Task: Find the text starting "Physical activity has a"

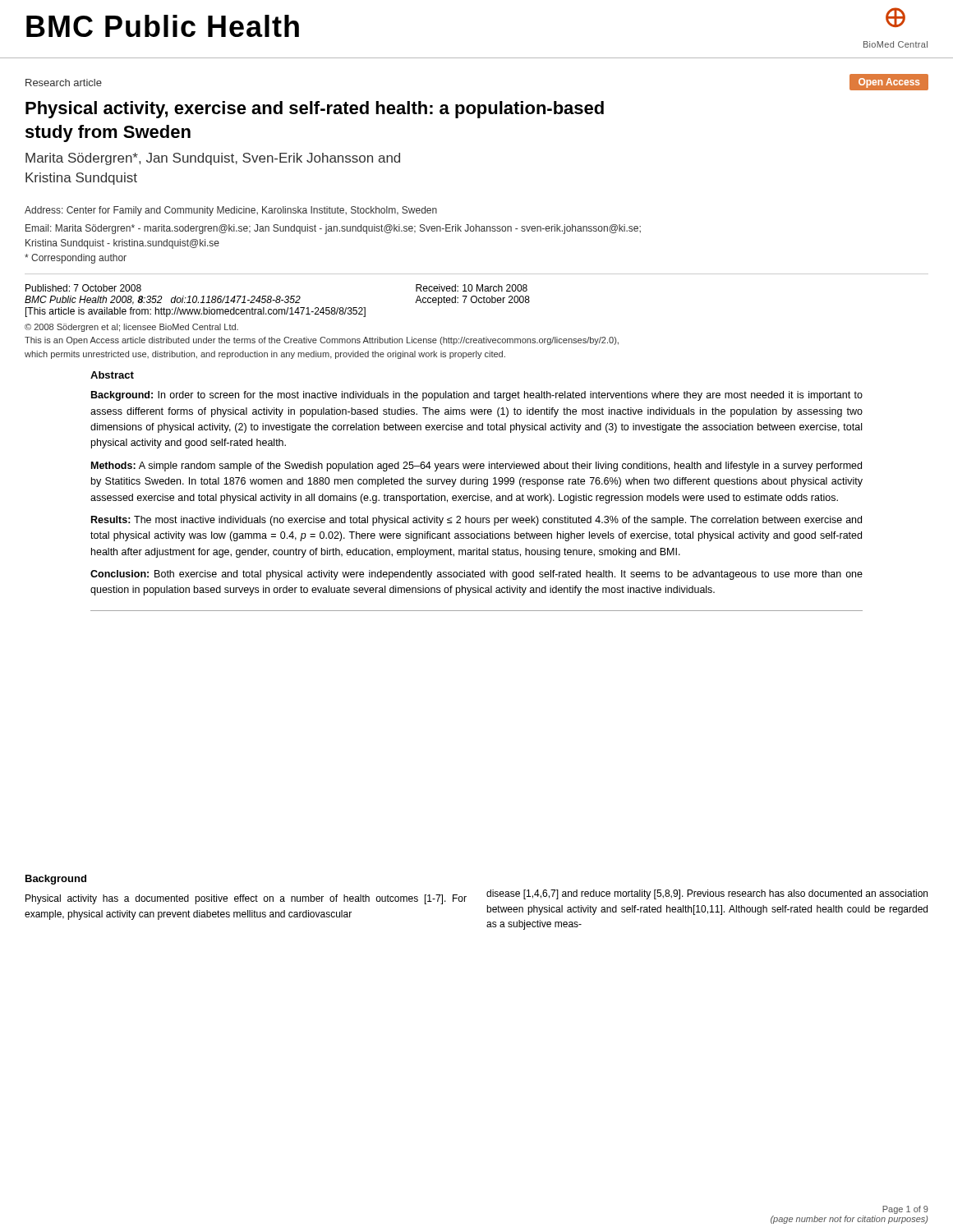Action: tap(246, 906)
